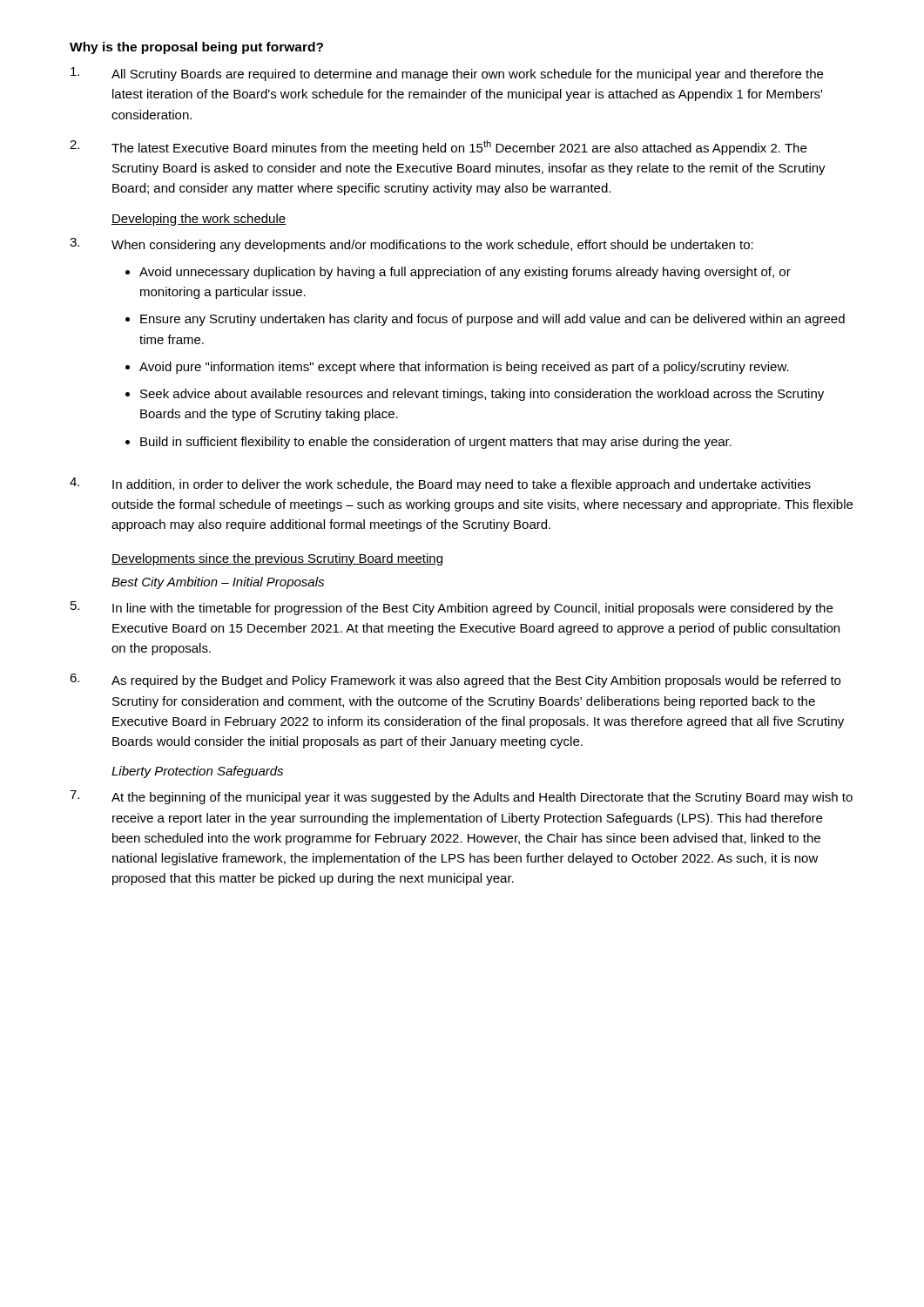The height and width of the screenshot is (1307, 924).
Task: Locate the block of text that opens with "4. In addition,"
Action: click(x=462, y=504)
